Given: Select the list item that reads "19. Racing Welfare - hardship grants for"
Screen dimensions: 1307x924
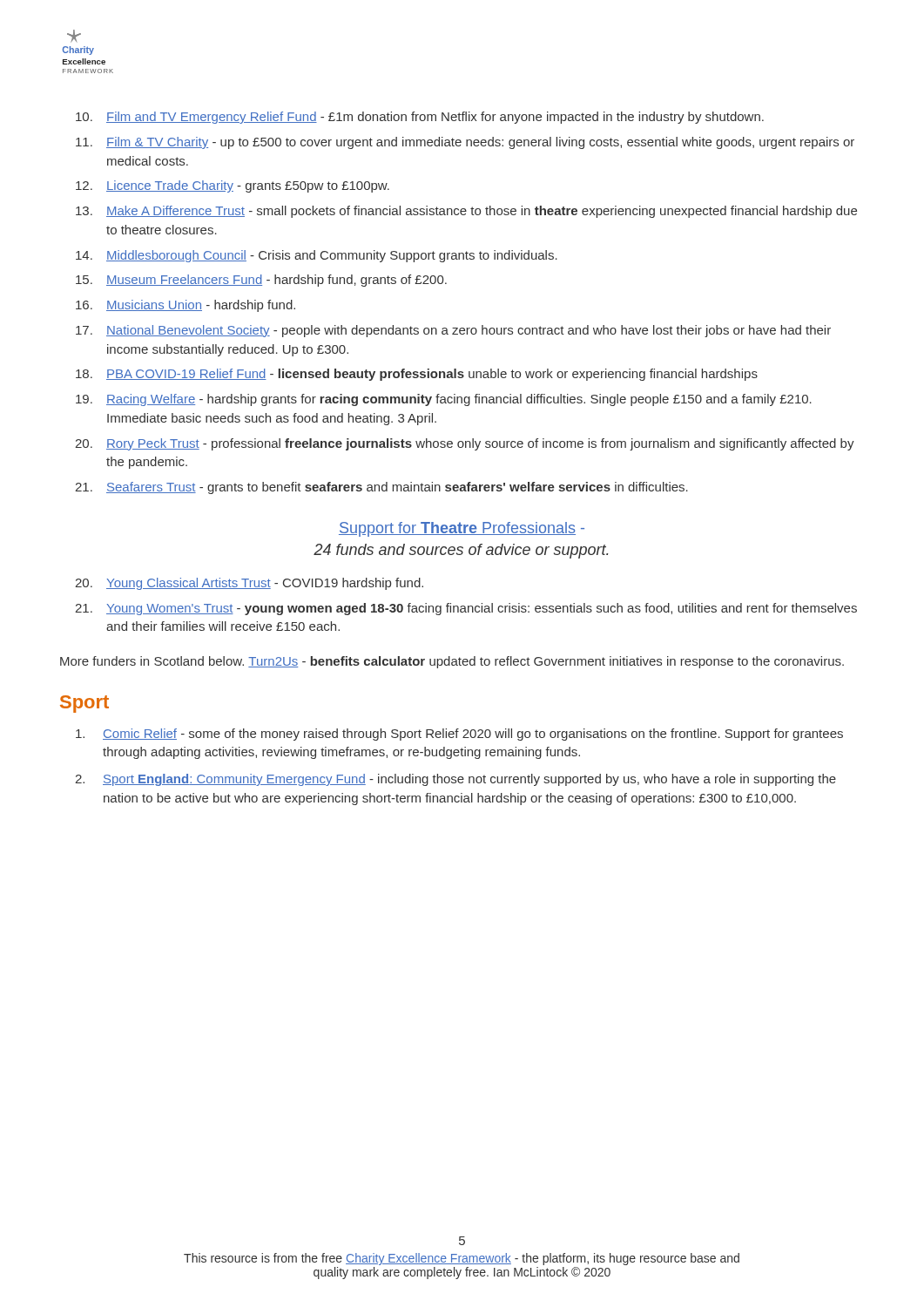Looking at the screenshot, I should 470,408.
